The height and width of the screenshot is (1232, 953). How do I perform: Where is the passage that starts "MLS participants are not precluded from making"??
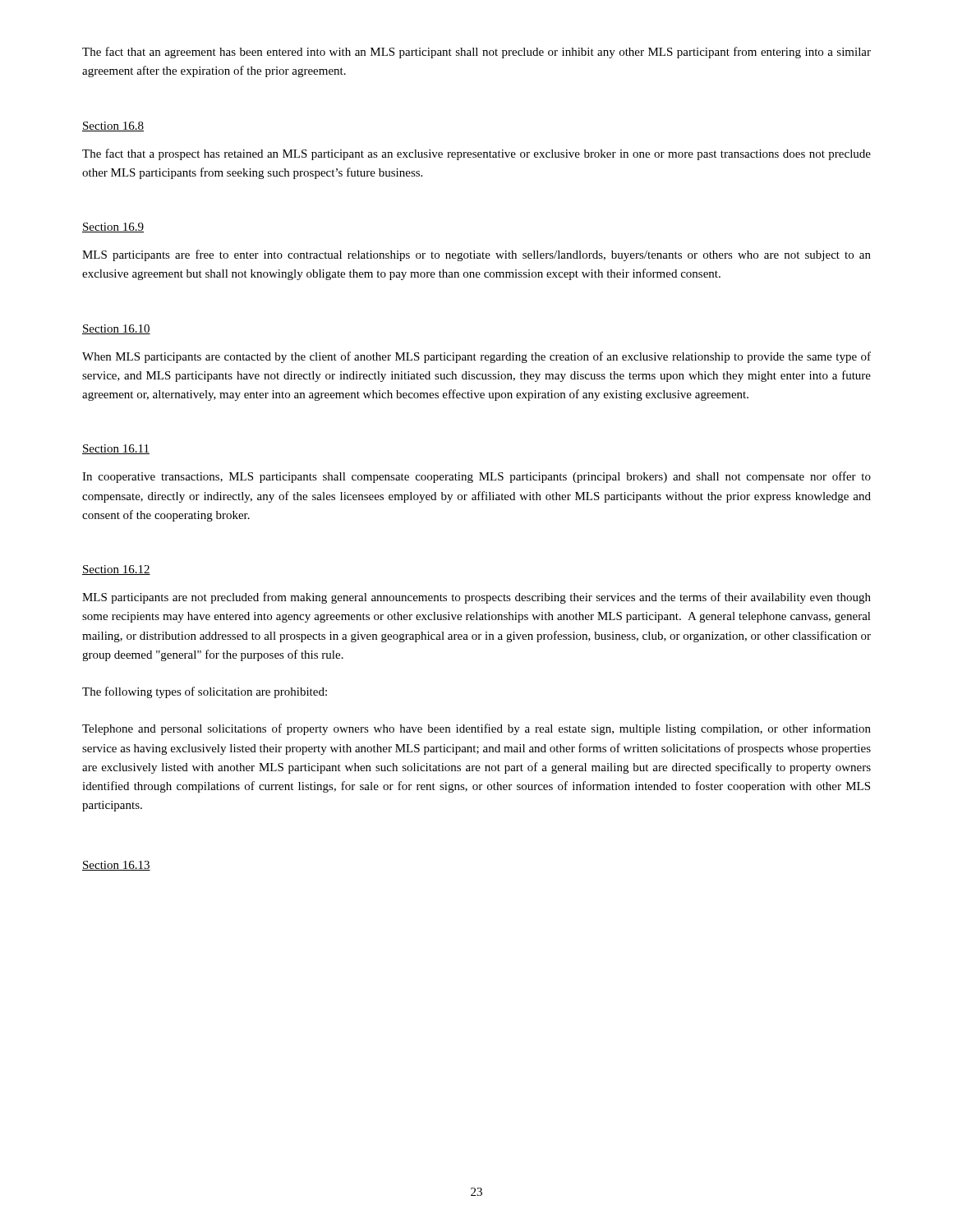coord(476,626)
